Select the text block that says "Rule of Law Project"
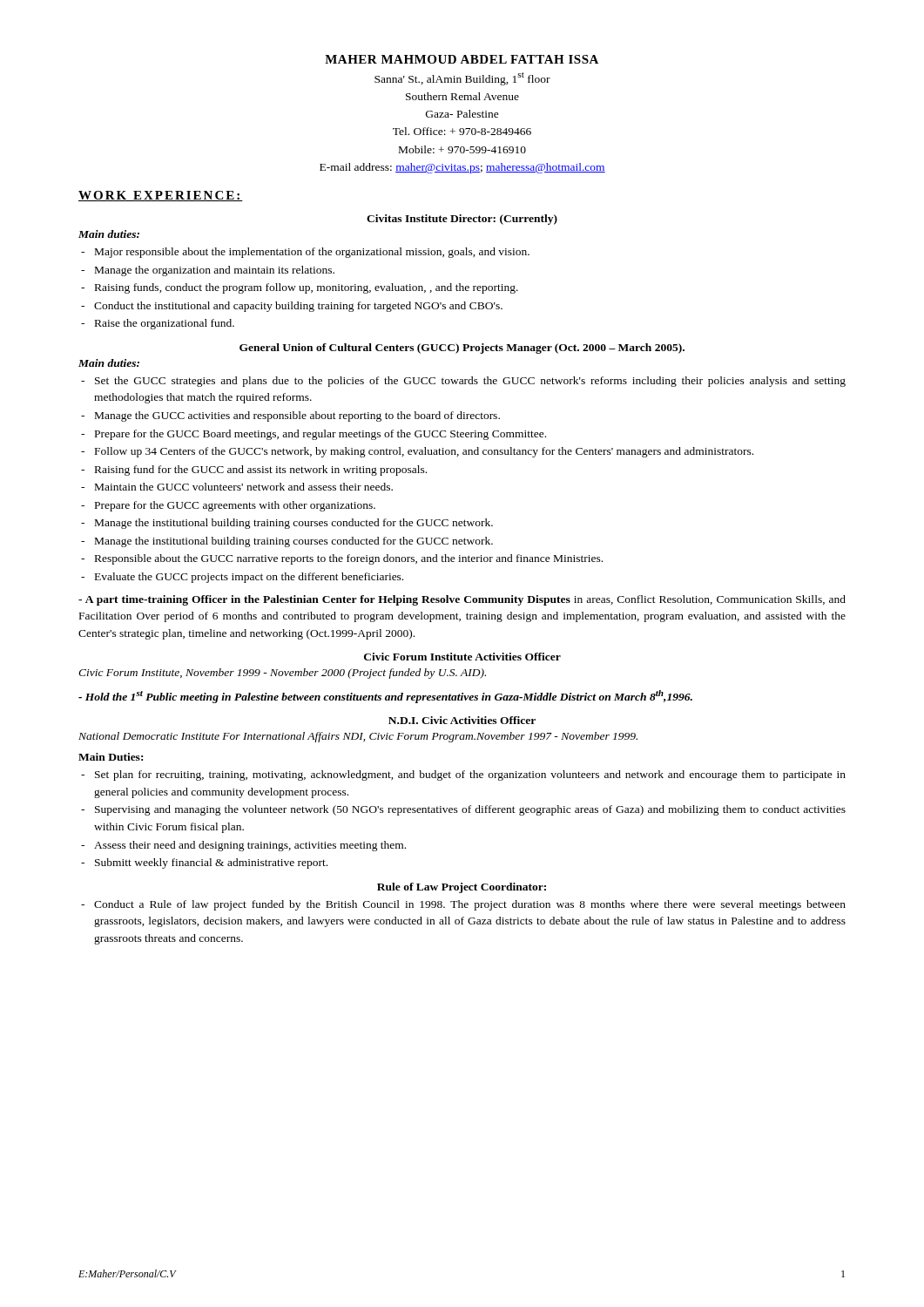 click(x=462, y=886)
